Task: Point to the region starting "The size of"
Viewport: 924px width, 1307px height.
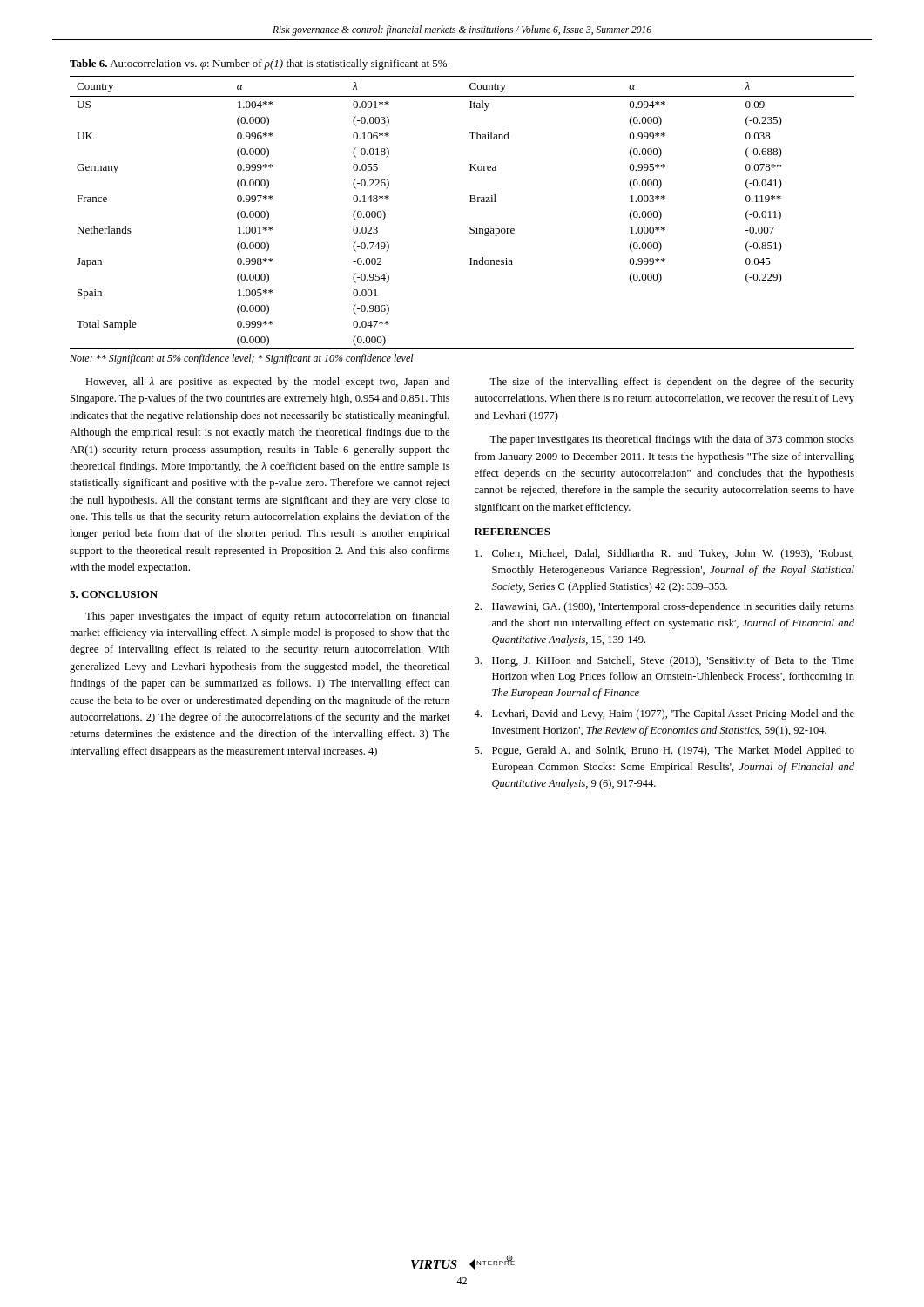Action: (664, 445)
